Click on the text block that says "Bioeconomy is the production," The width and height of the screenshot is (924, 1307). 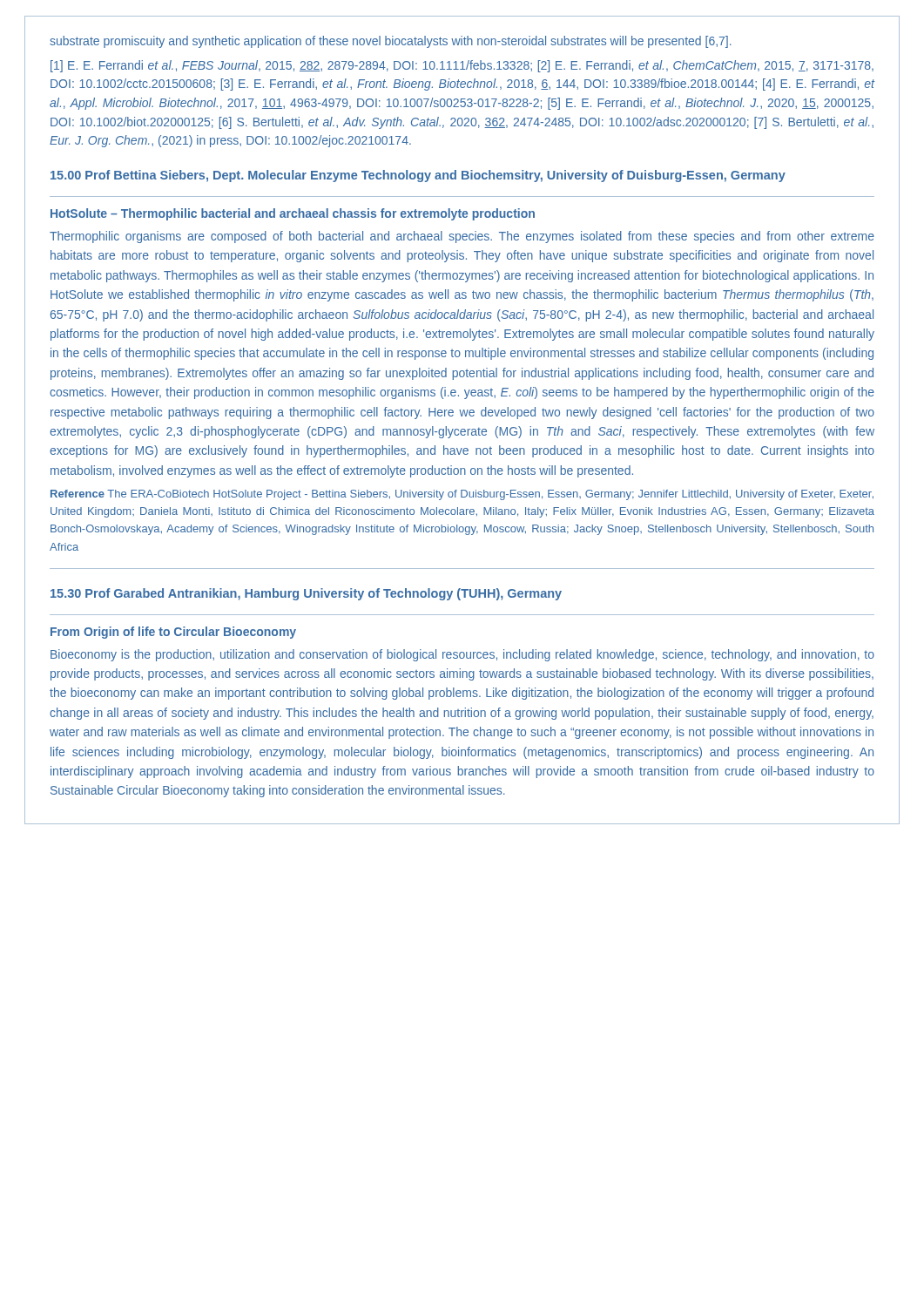tap(462, 722)
